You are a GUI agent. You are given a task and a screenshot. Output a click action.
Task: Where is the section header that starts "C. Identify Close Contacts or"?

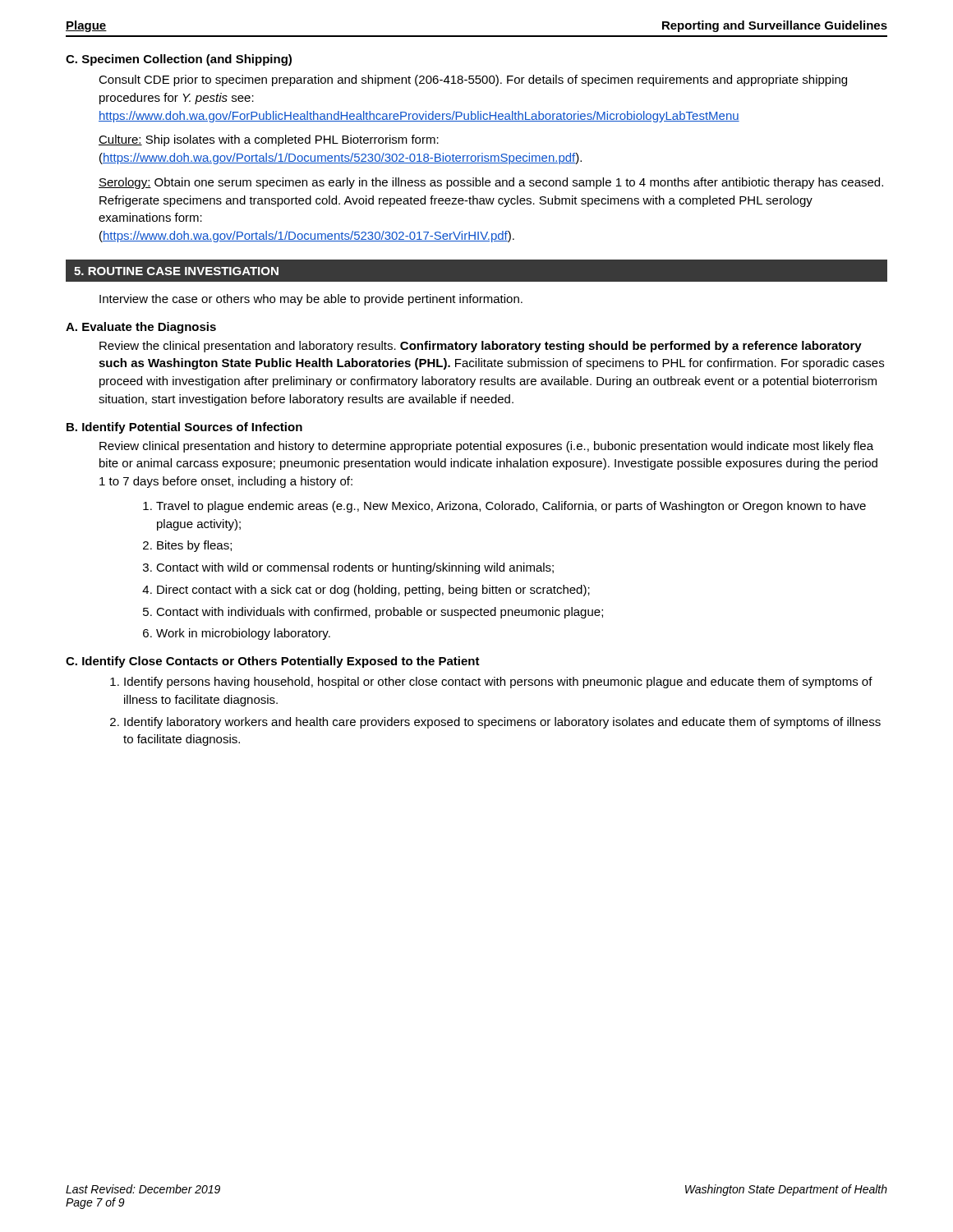[x=273, y=661]
